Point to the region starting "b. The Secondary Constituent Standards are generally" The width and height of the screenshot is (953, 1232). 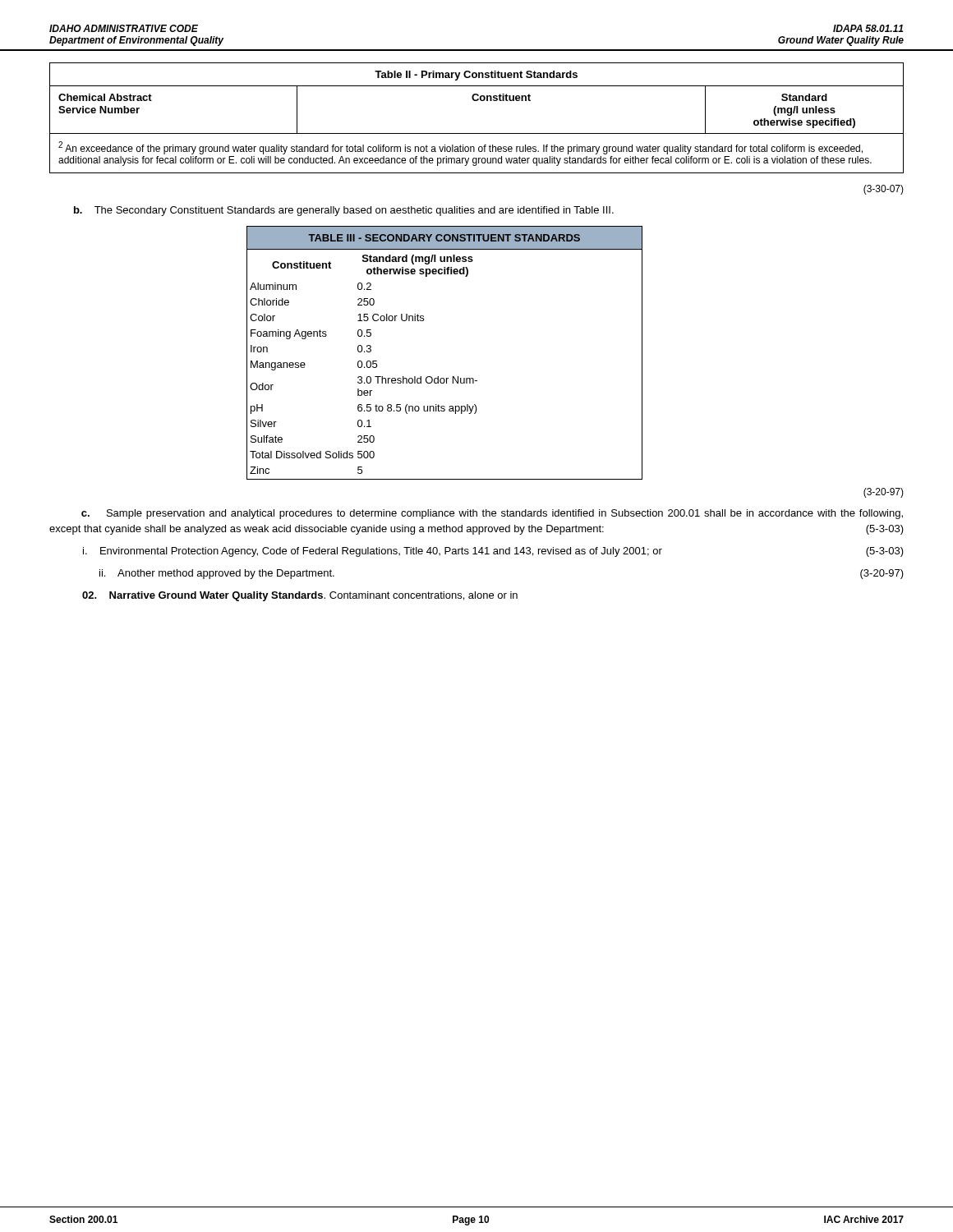[332, 210]
